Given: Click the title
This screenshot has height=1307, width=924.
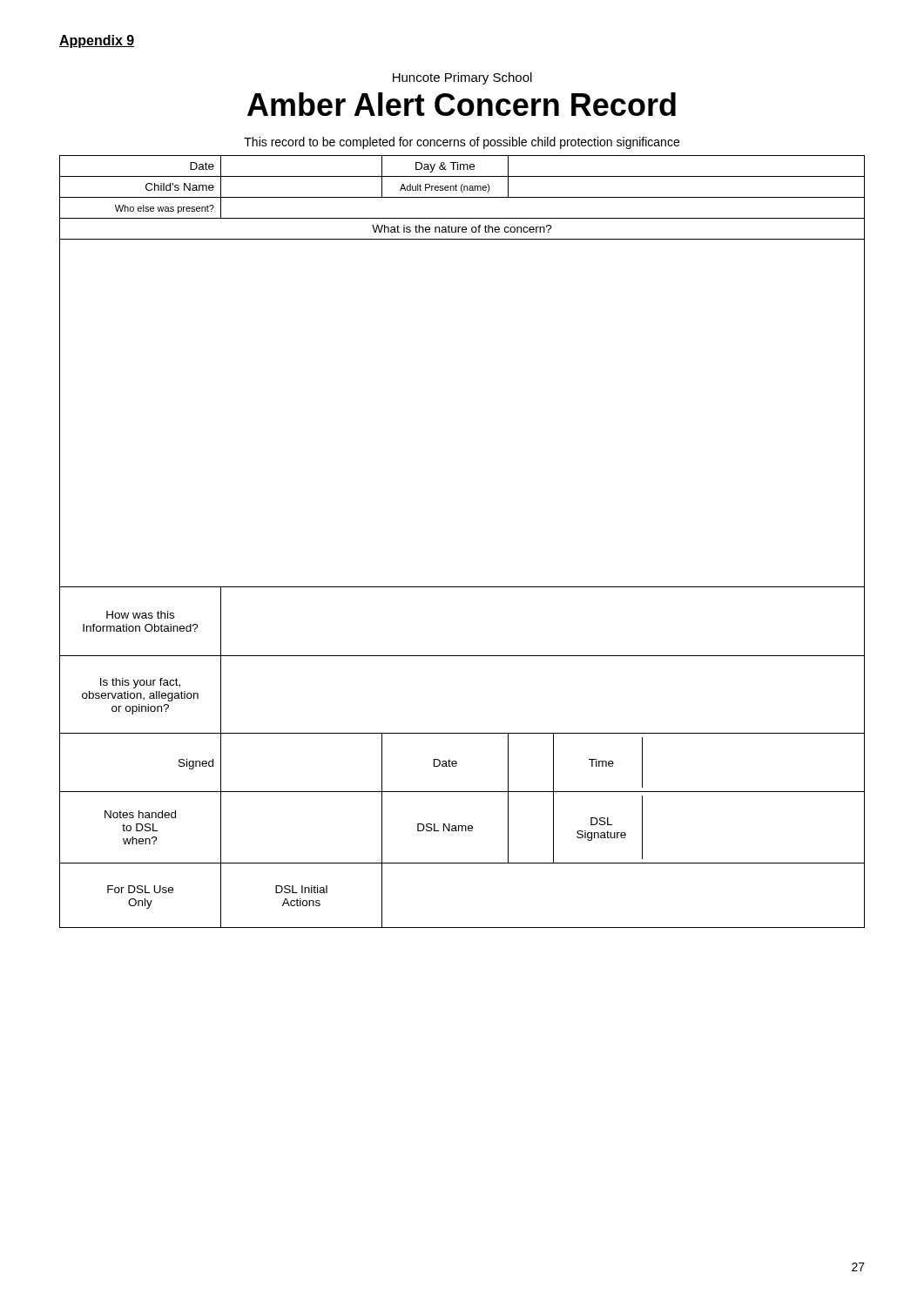Looking at the screenshot, I should (462, 105).
